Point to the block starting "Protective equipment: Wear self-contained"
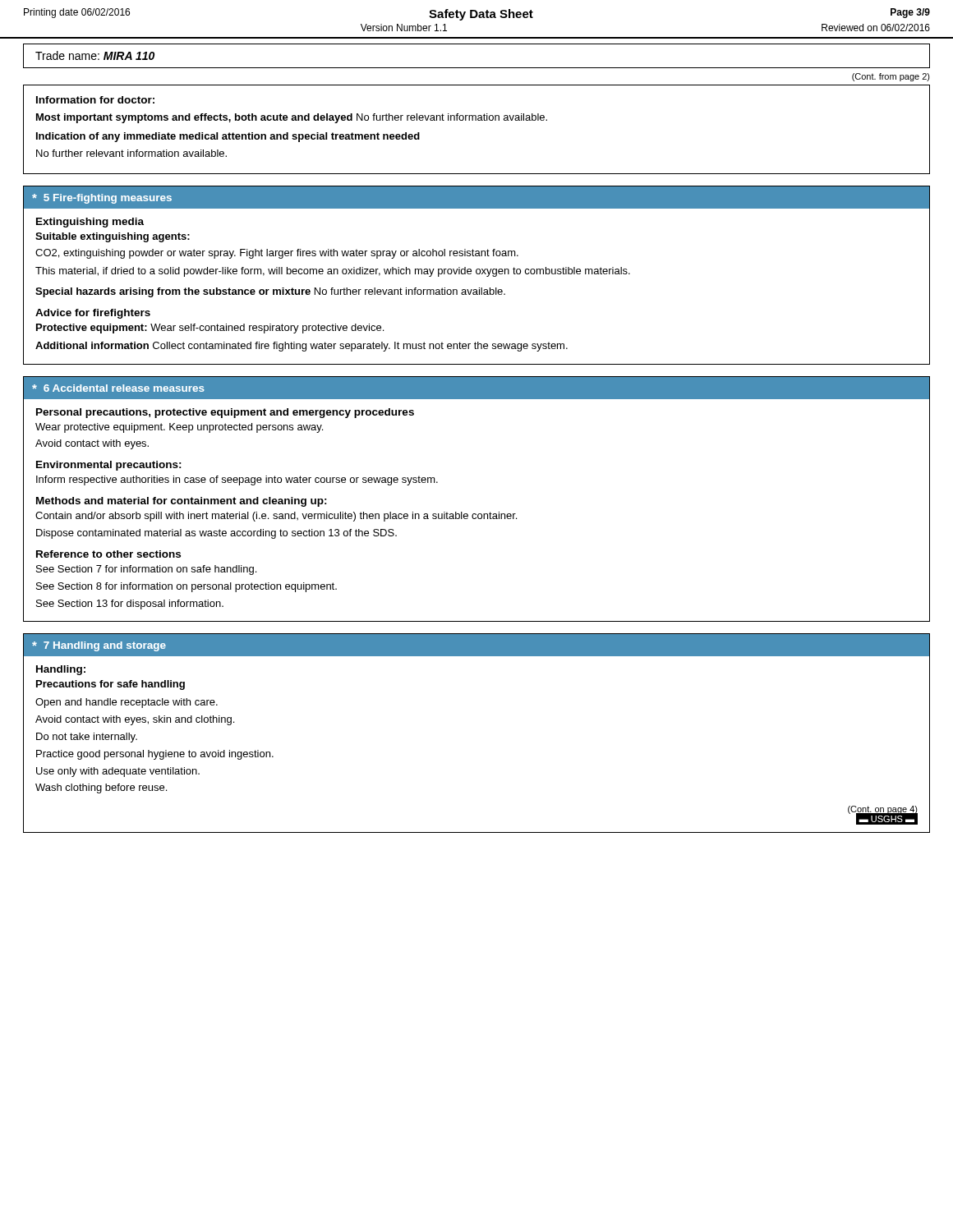Screen dimensions: 1232x953 coord(210,327)
